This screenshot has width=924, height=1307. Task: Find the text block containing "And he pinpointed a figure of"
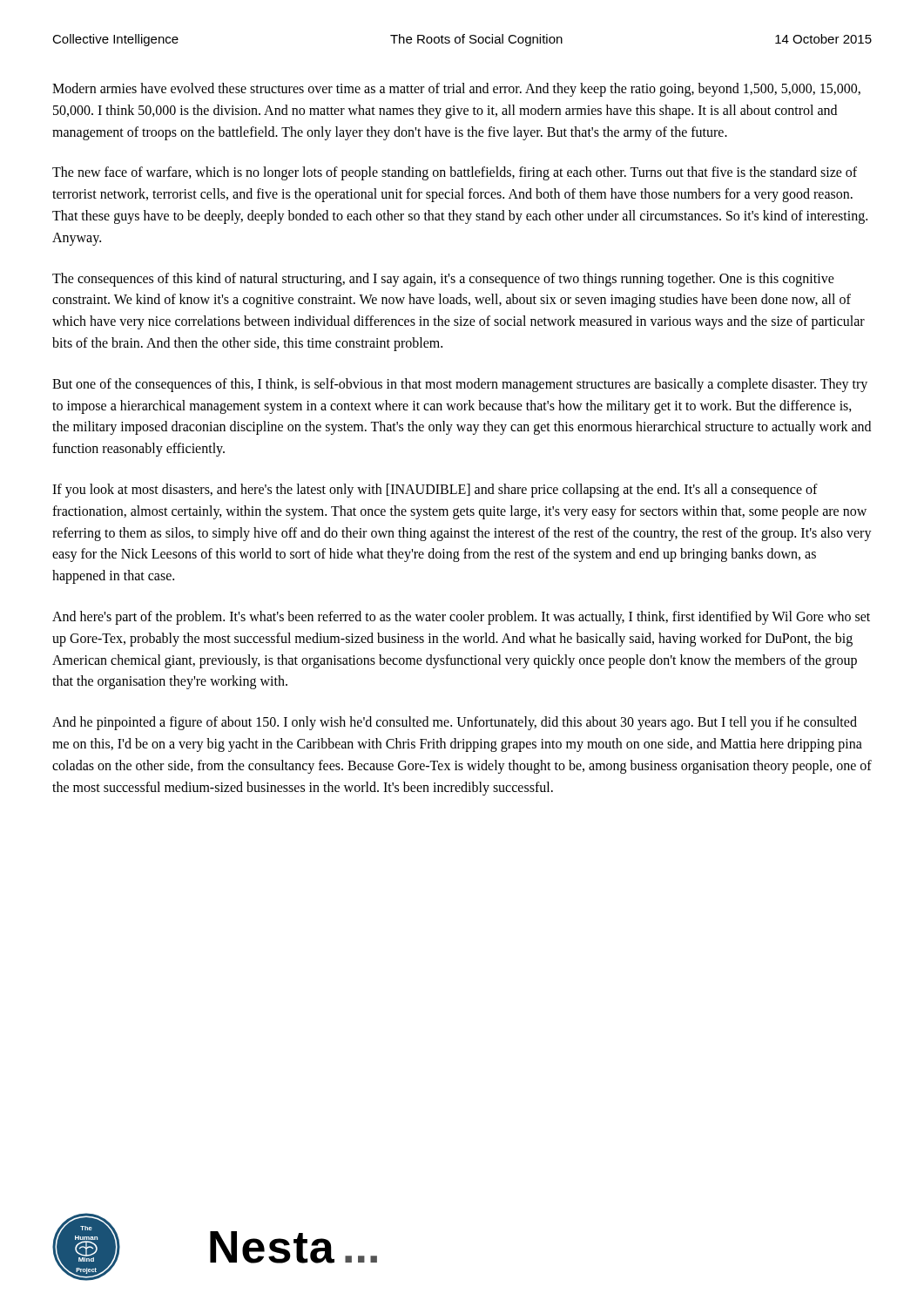(x=462, y=754)
